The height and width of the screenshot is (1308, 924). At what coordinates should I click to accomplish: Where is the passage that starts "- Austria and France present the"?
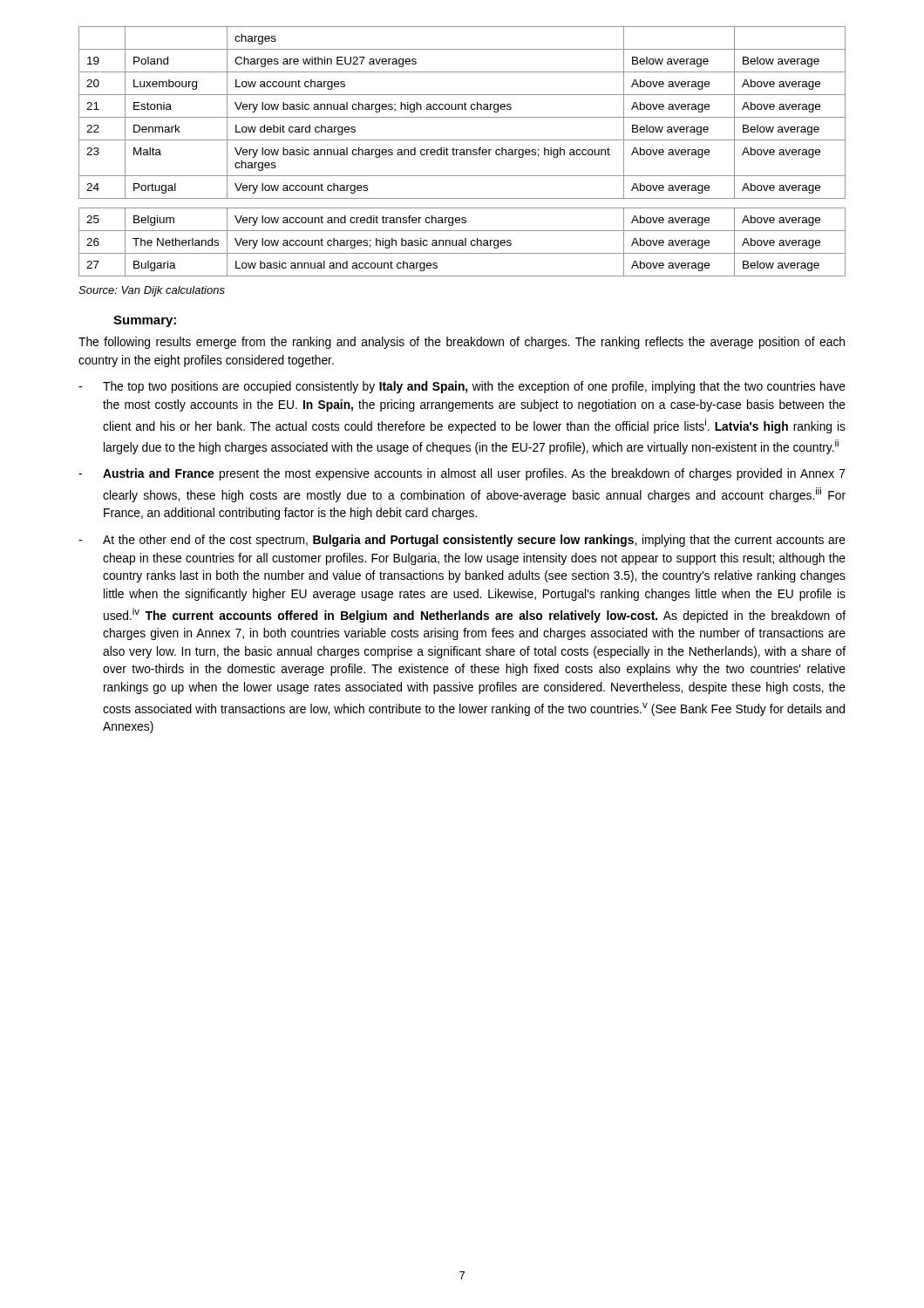click(x=462, y=495)
